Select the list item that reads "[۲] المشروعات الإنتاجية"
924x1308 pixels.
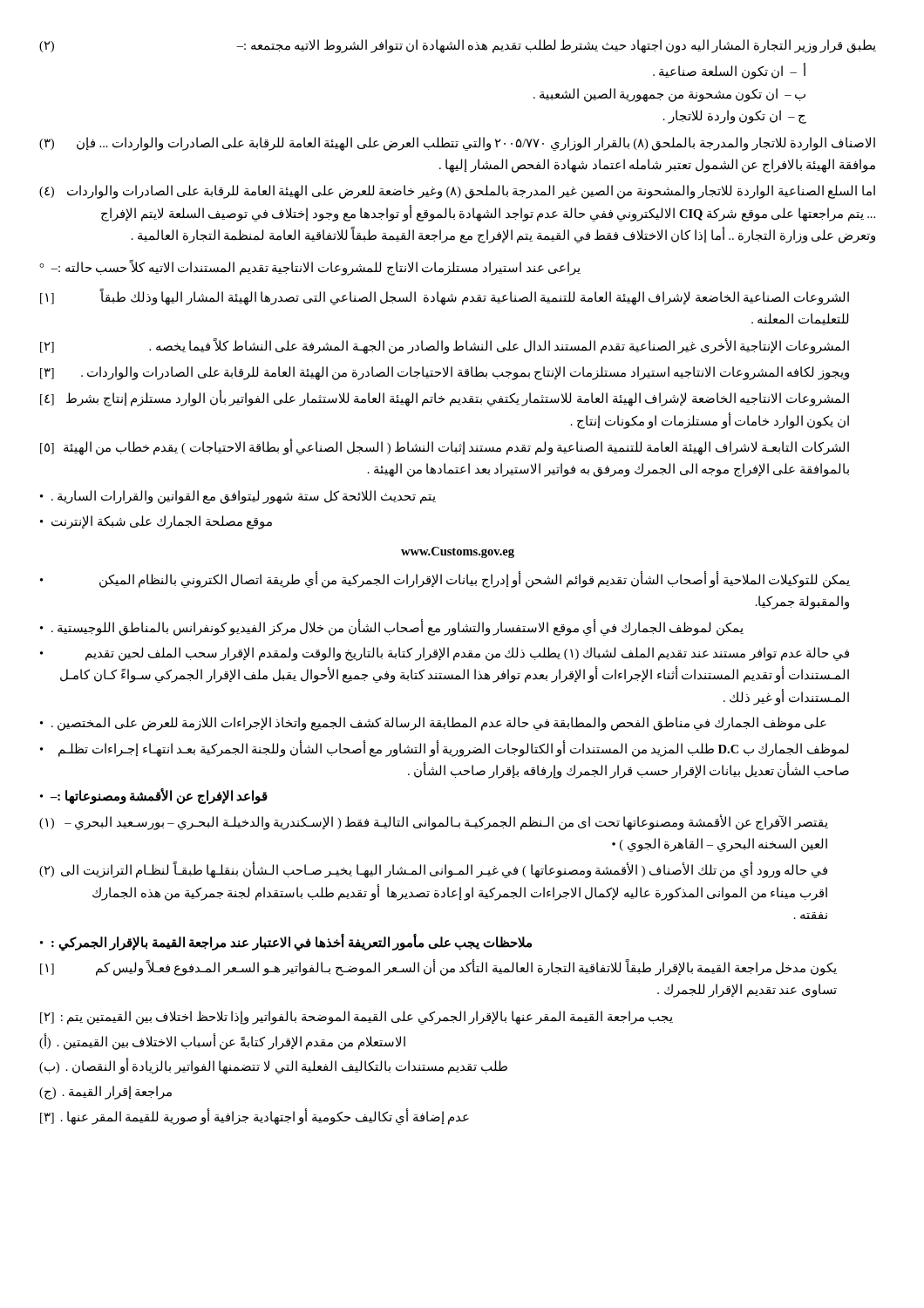point(445,346)
